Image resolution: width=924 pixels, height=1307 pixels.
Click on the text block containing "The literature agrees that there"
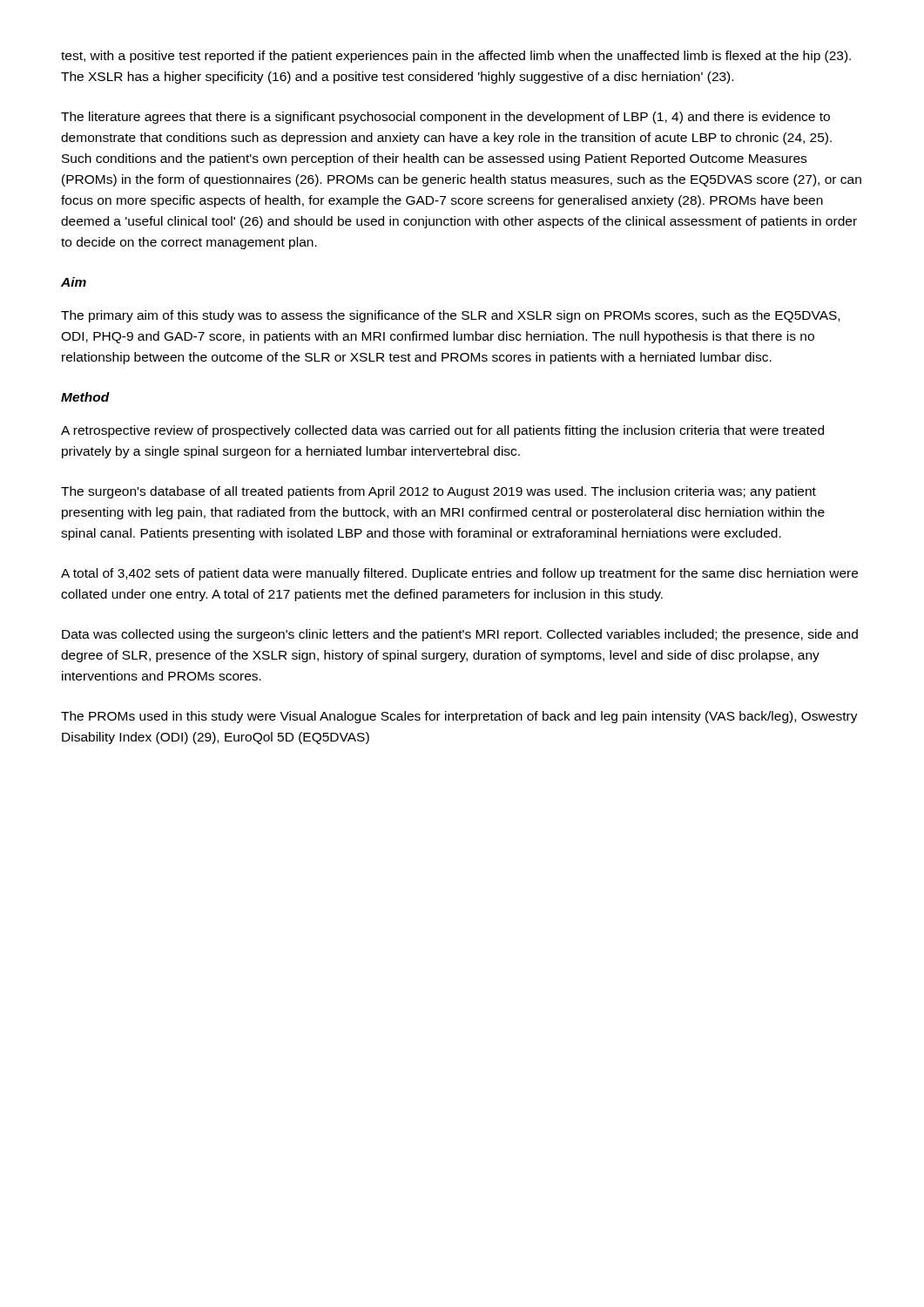point(461,179)
